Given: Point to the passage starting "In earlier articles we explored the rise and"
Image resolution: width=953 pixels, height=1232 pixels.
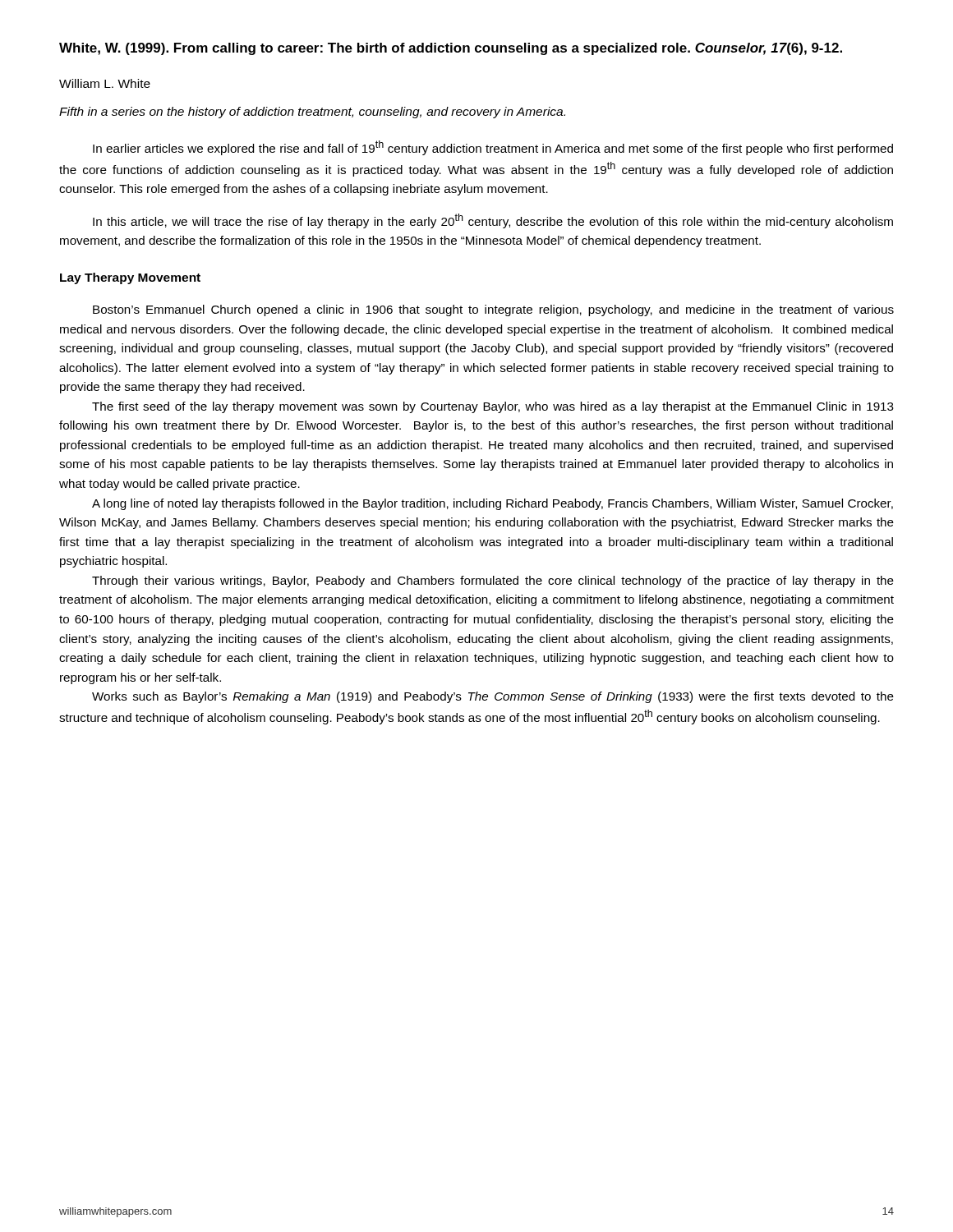Looking at the screenshot, I should tap(476, 194).
